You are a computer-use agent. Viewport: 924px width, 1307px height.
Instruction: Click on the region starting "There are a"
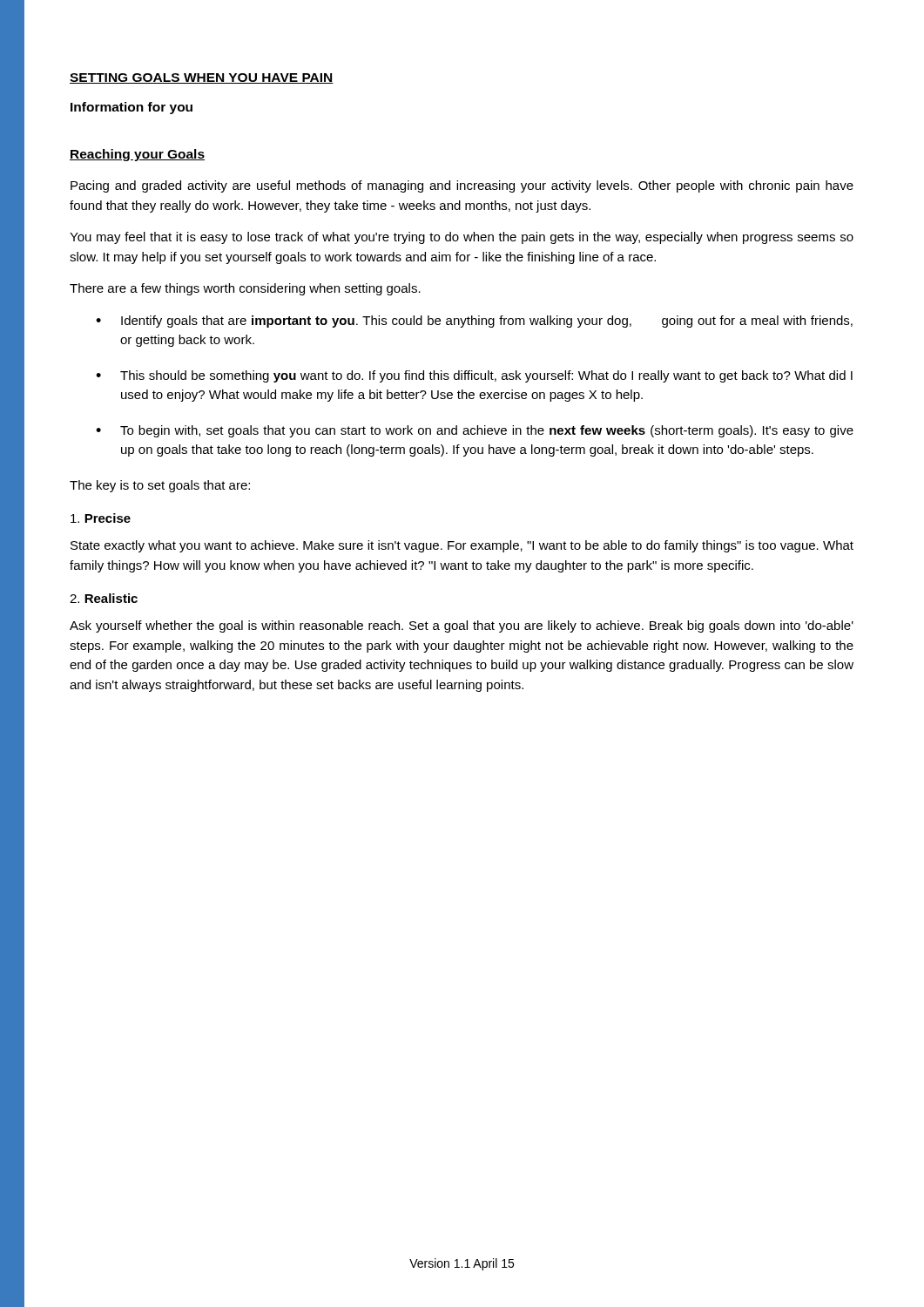(x=245, y=288)
